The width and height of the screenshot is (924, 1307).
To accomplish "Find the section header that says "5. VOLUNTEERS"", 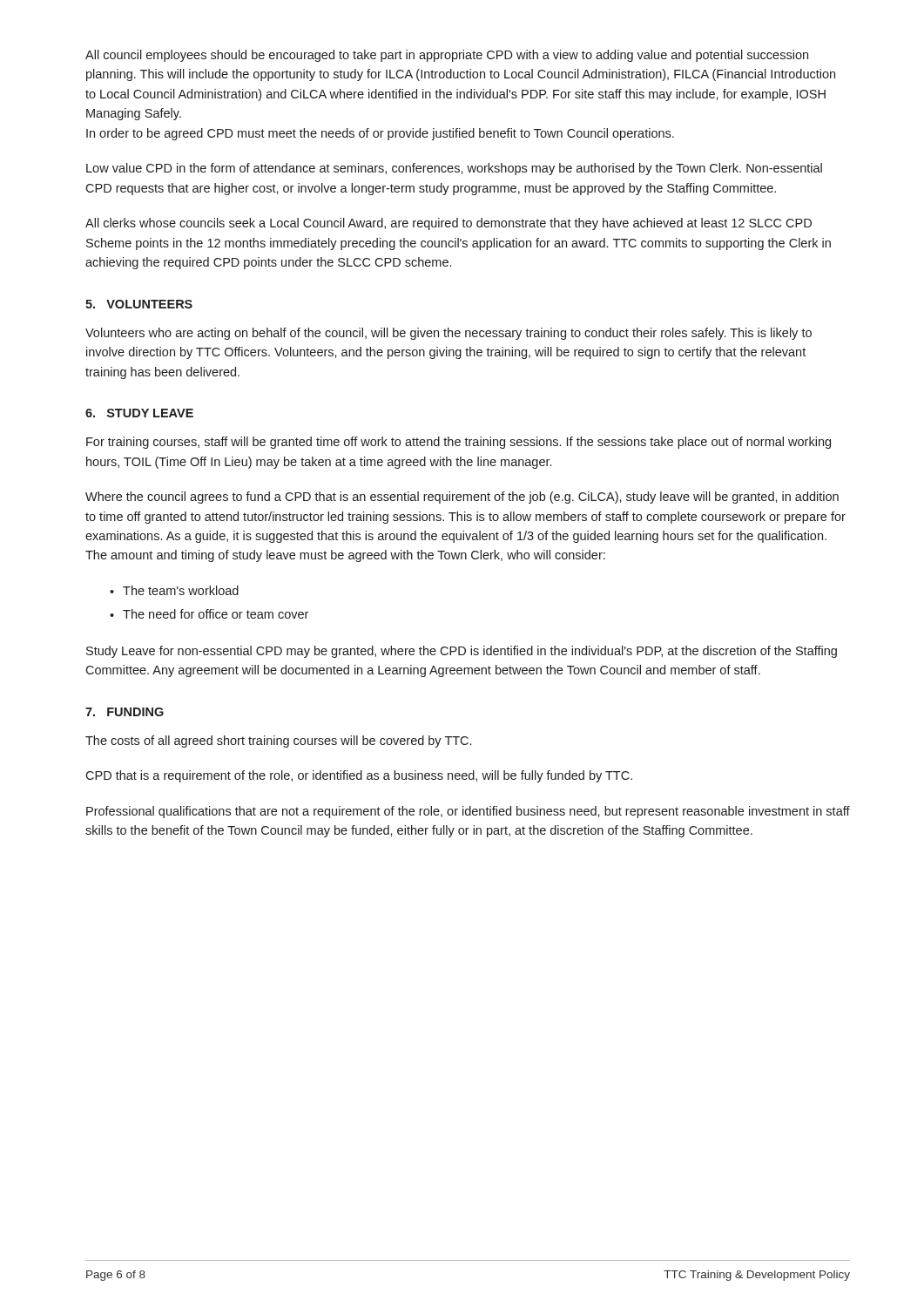I will 139,304.
